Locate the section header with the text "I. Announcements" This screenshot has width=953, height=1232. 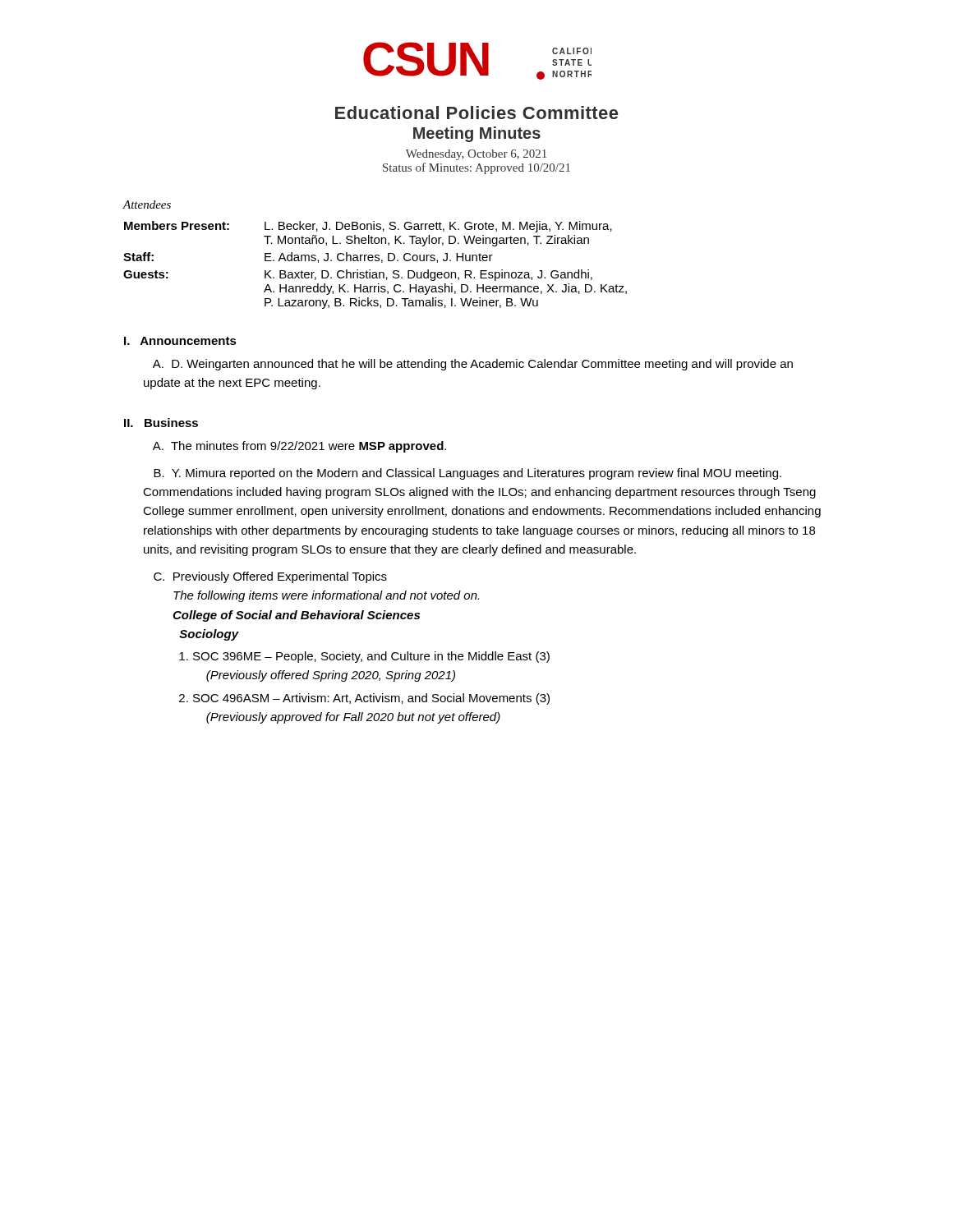point(180,340)
